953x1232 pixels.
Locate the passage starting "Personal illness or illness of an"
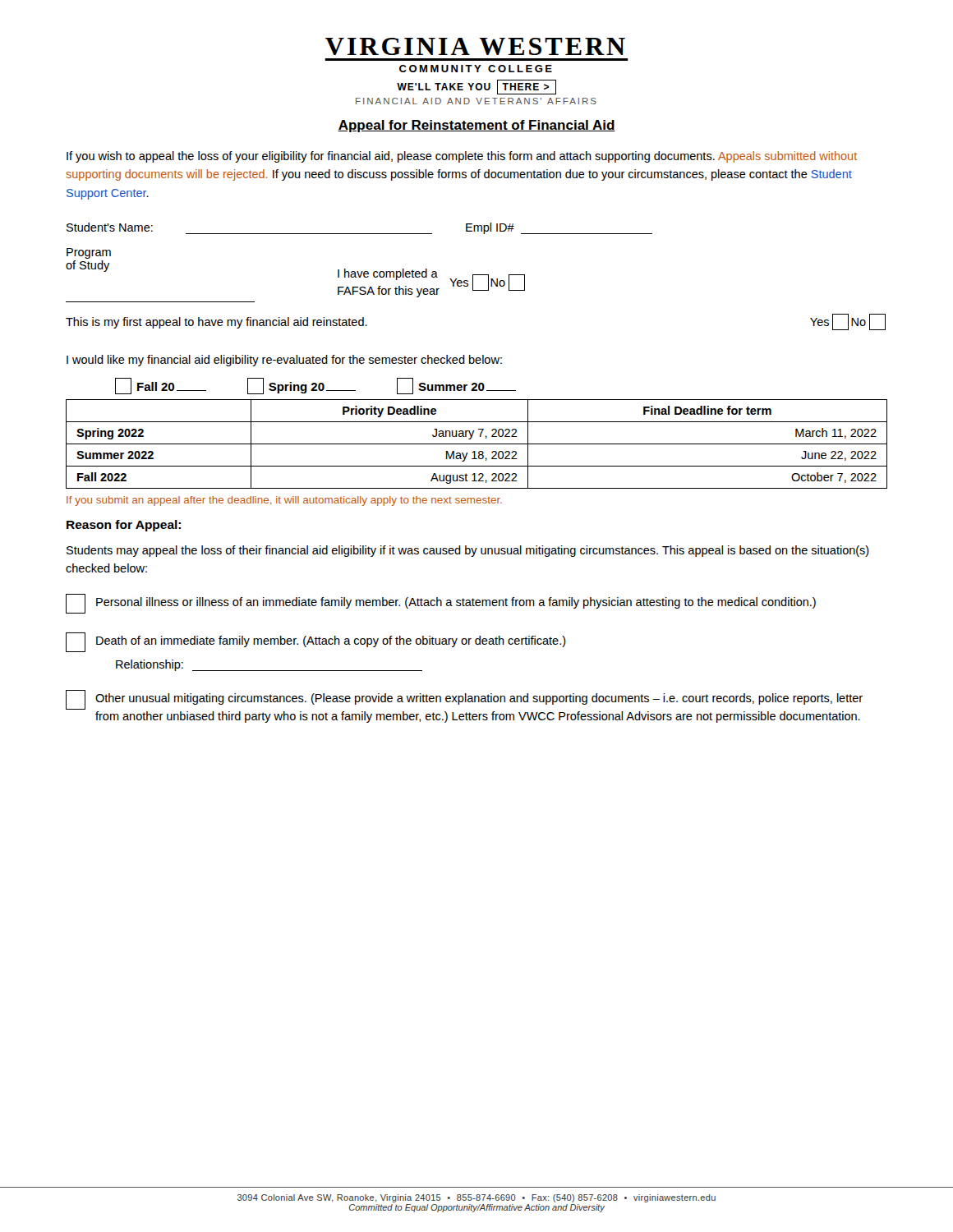tap(441, 603)
